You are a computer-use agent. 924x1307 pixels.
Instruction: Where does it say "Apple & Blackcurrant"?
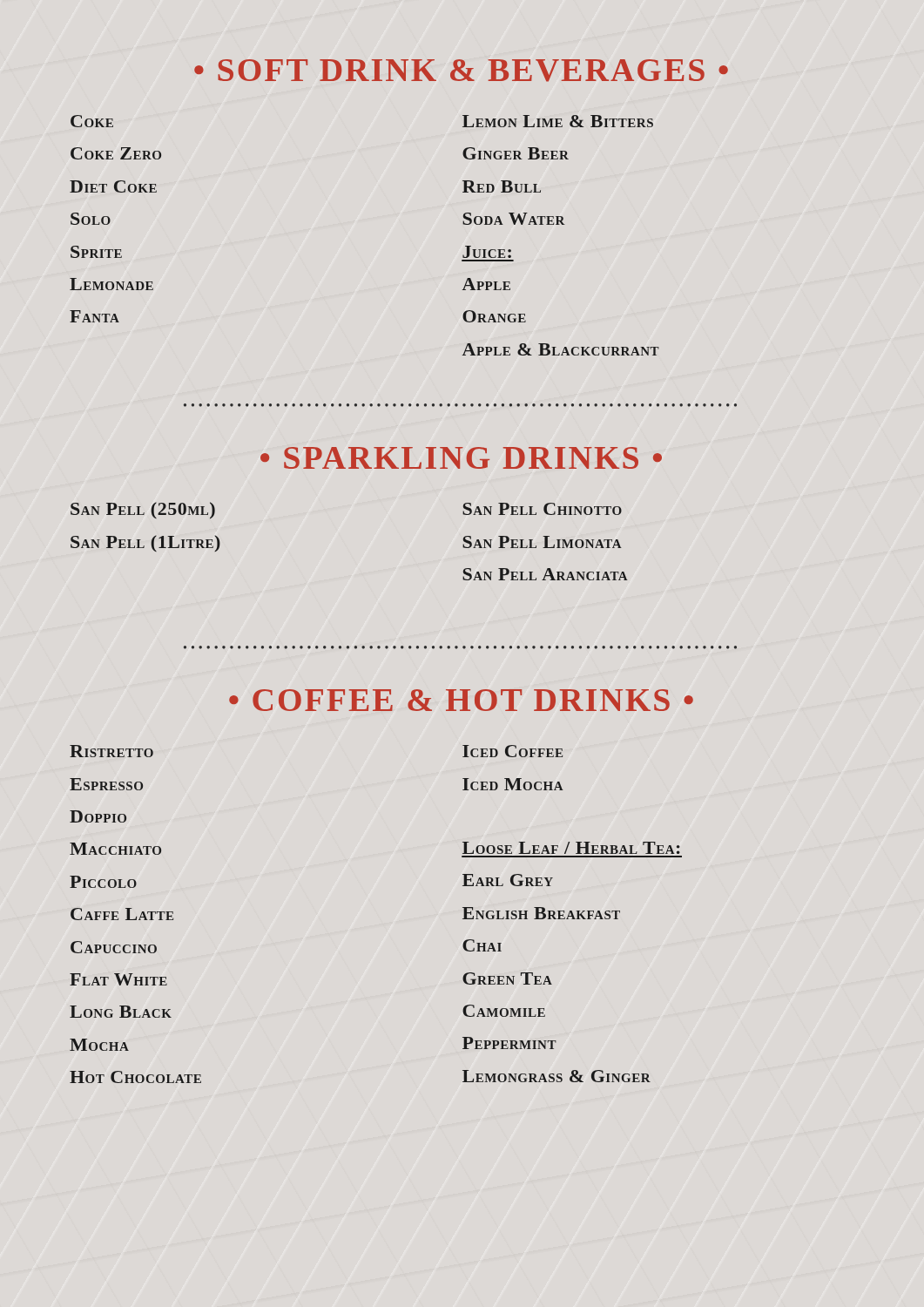(561, 349)
